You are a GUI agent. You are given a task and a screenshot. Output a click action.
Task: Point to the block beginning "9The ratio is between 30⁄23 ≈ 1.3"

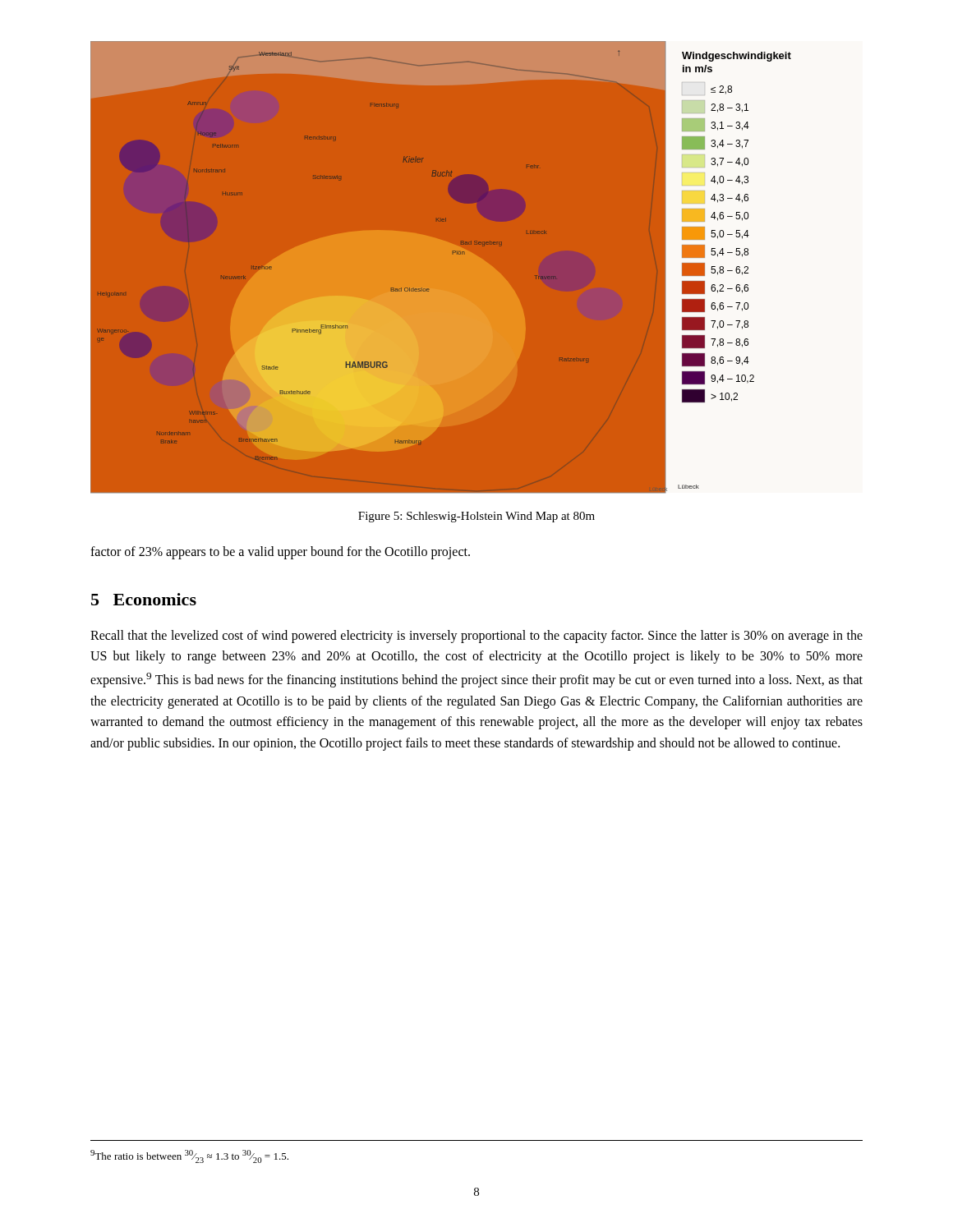[x=189, y=1156]
